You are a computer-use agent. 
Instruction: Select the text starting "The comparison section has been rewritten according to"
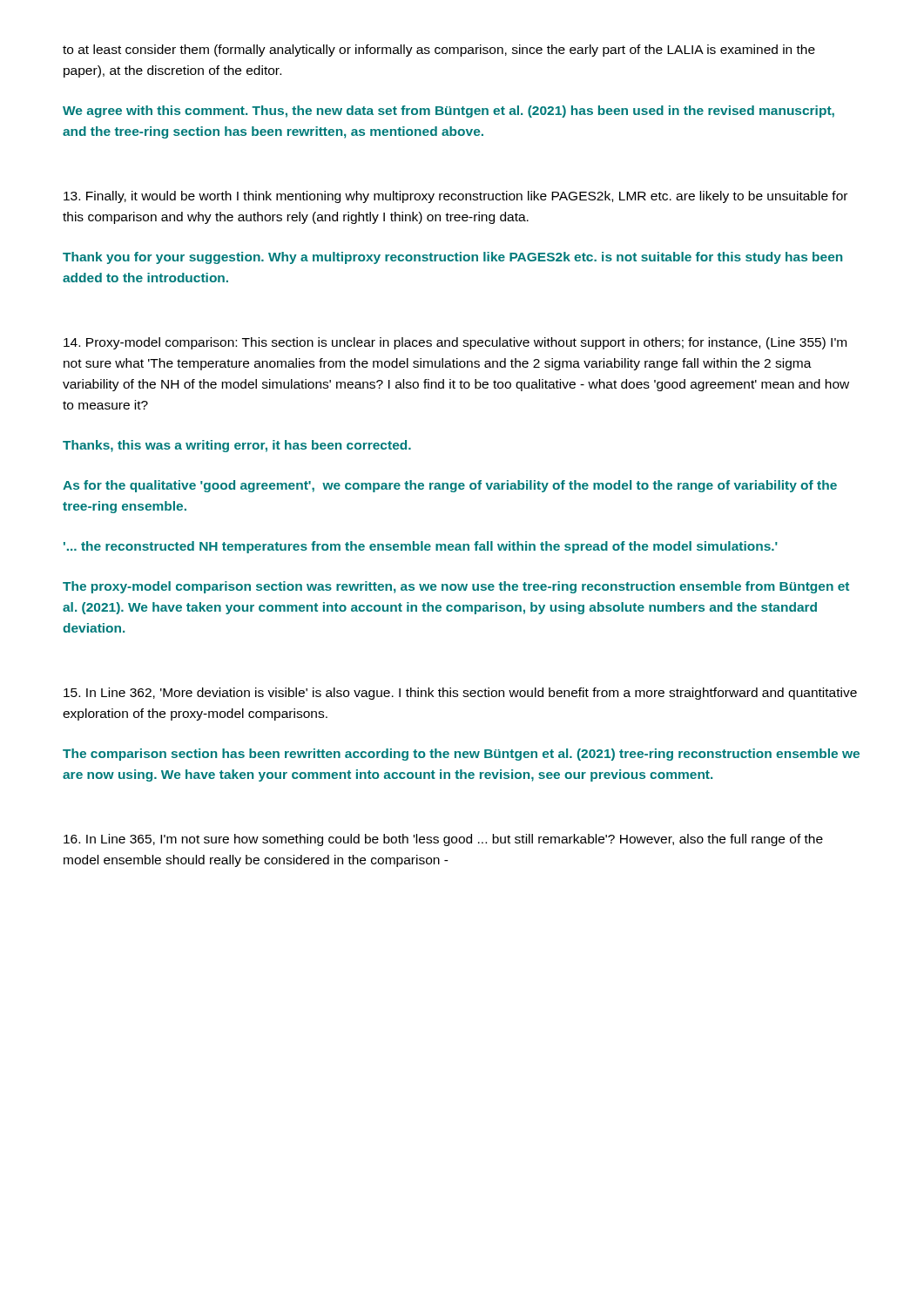pos(461,764)
